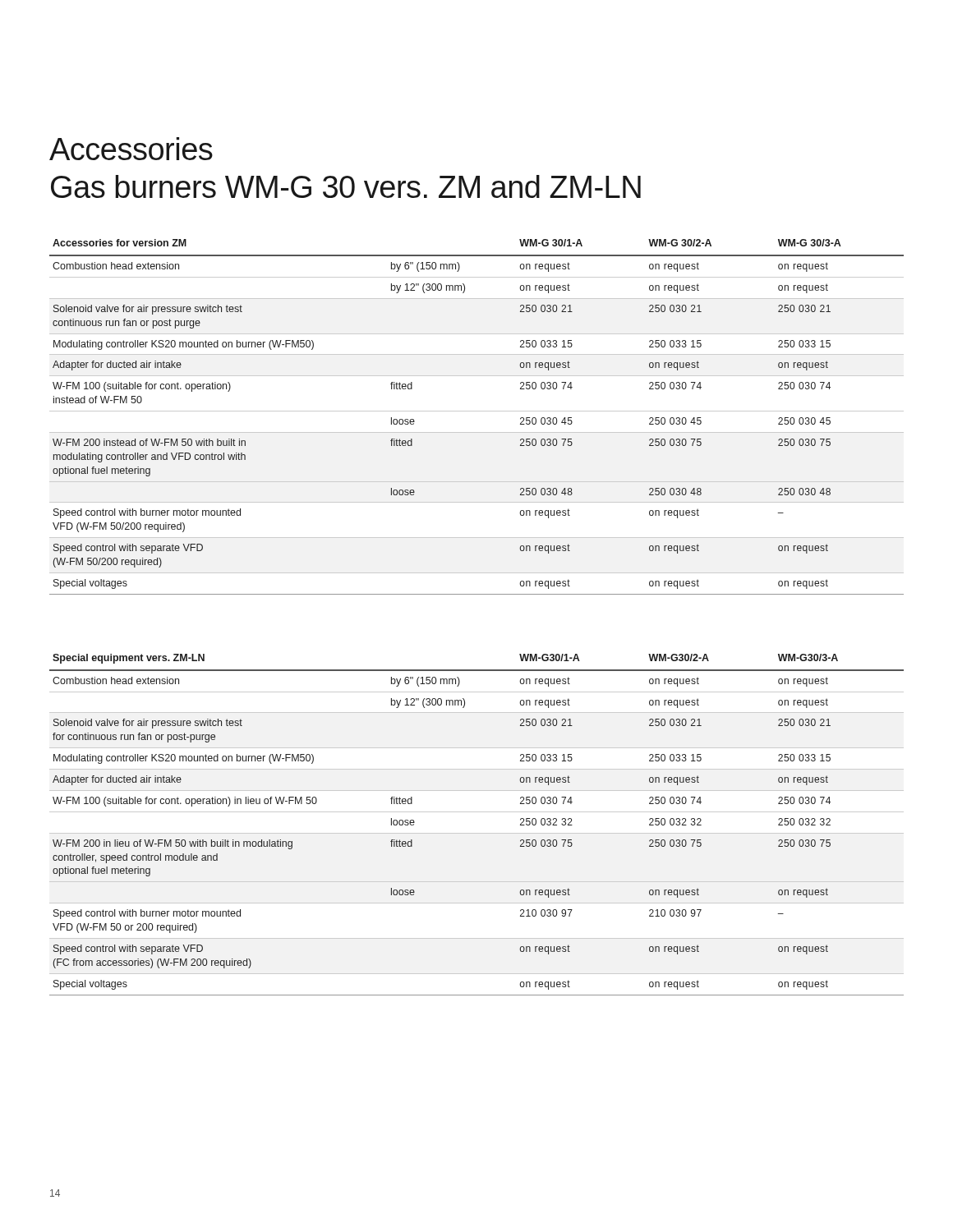Locate the table with the text "Accessories for version ZM"
Screen dimensions: 1232x953
(x=476, y=414)
